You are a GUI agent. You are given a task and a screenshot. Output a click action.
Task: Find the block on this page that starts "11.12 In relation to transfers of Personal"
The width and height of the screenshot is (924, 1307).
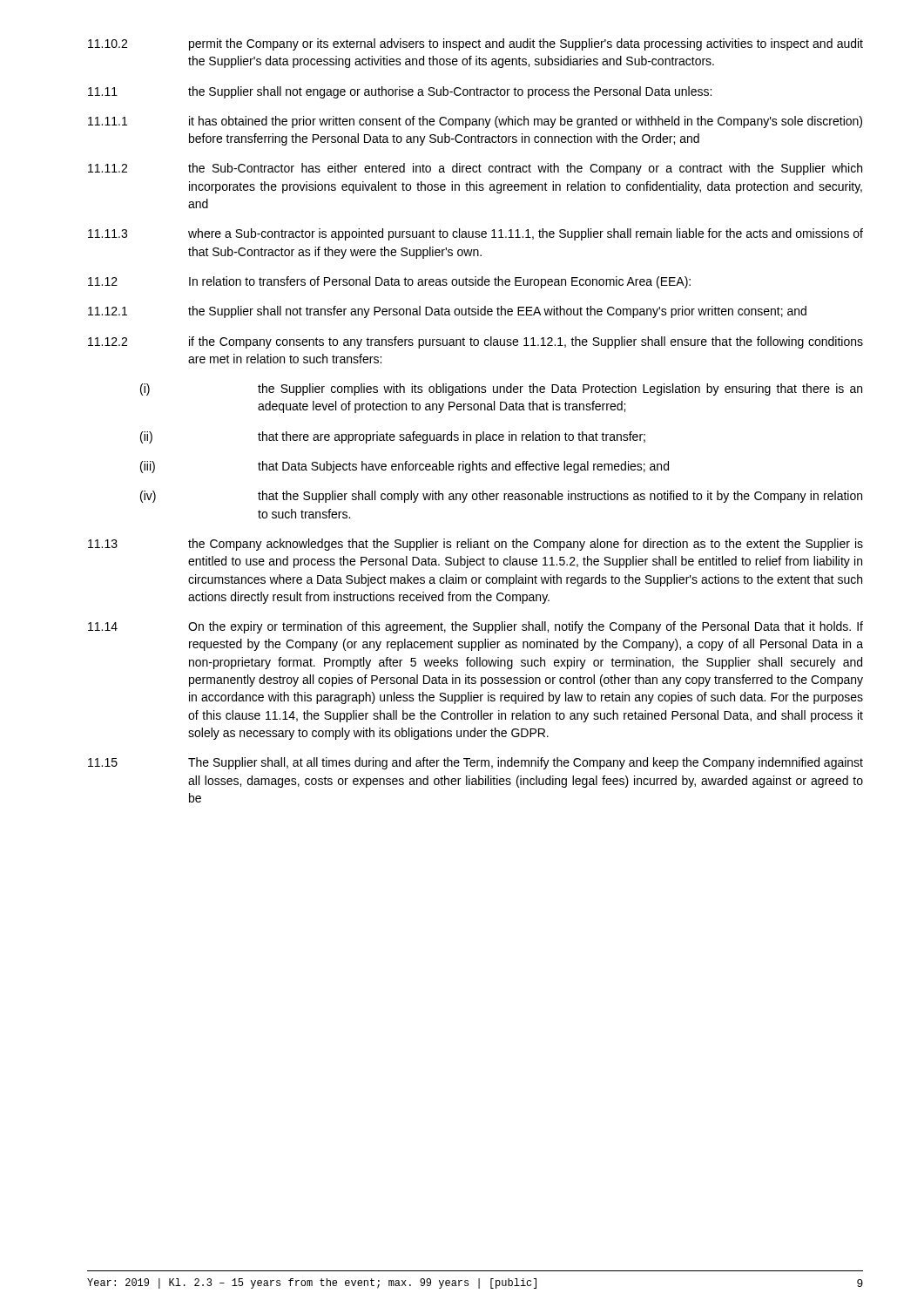coord(475,282)
